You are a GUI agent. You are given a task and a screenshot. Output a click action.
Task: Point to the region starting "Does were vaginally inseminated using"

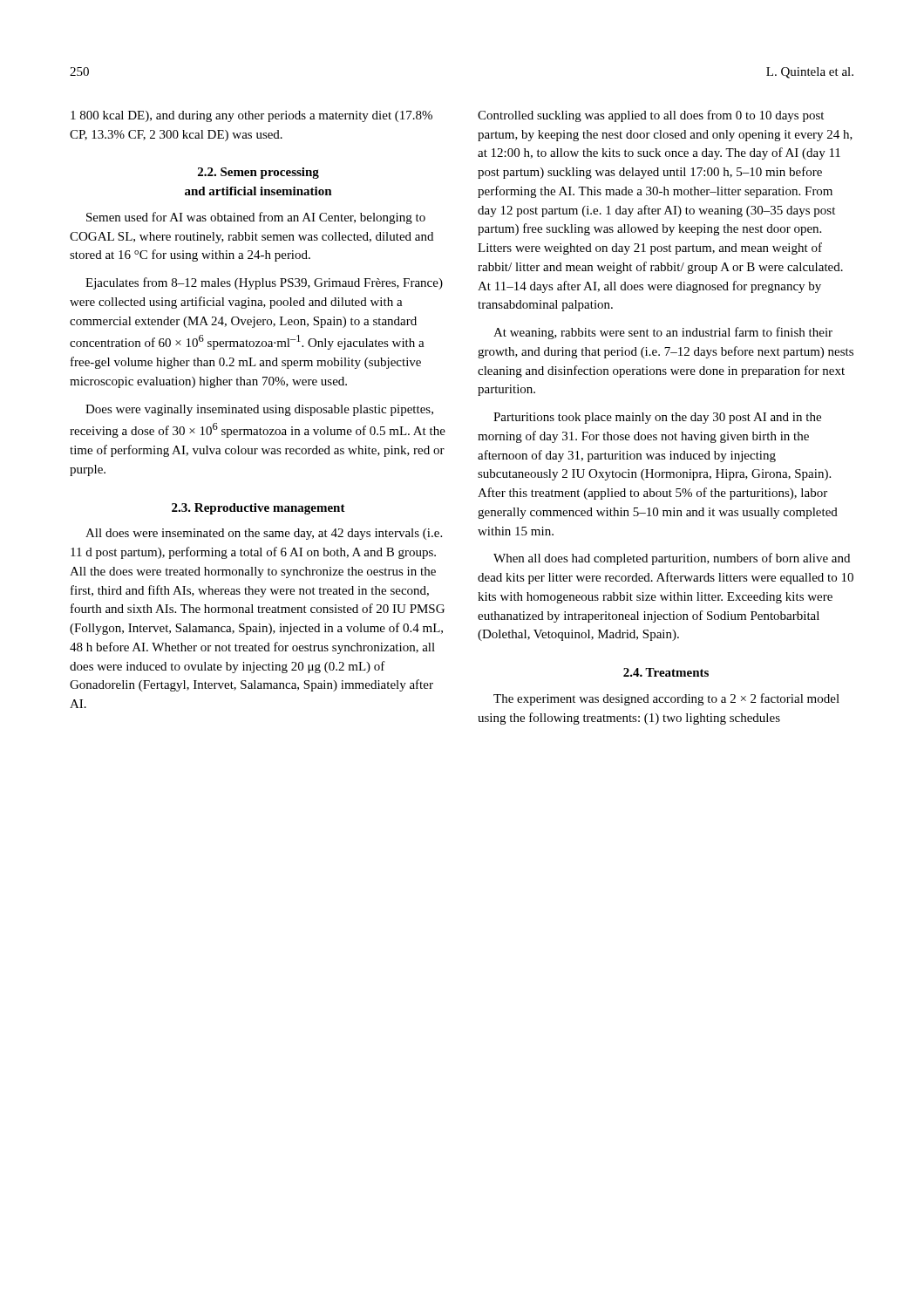pyautogui.click(x=258, y=439)
